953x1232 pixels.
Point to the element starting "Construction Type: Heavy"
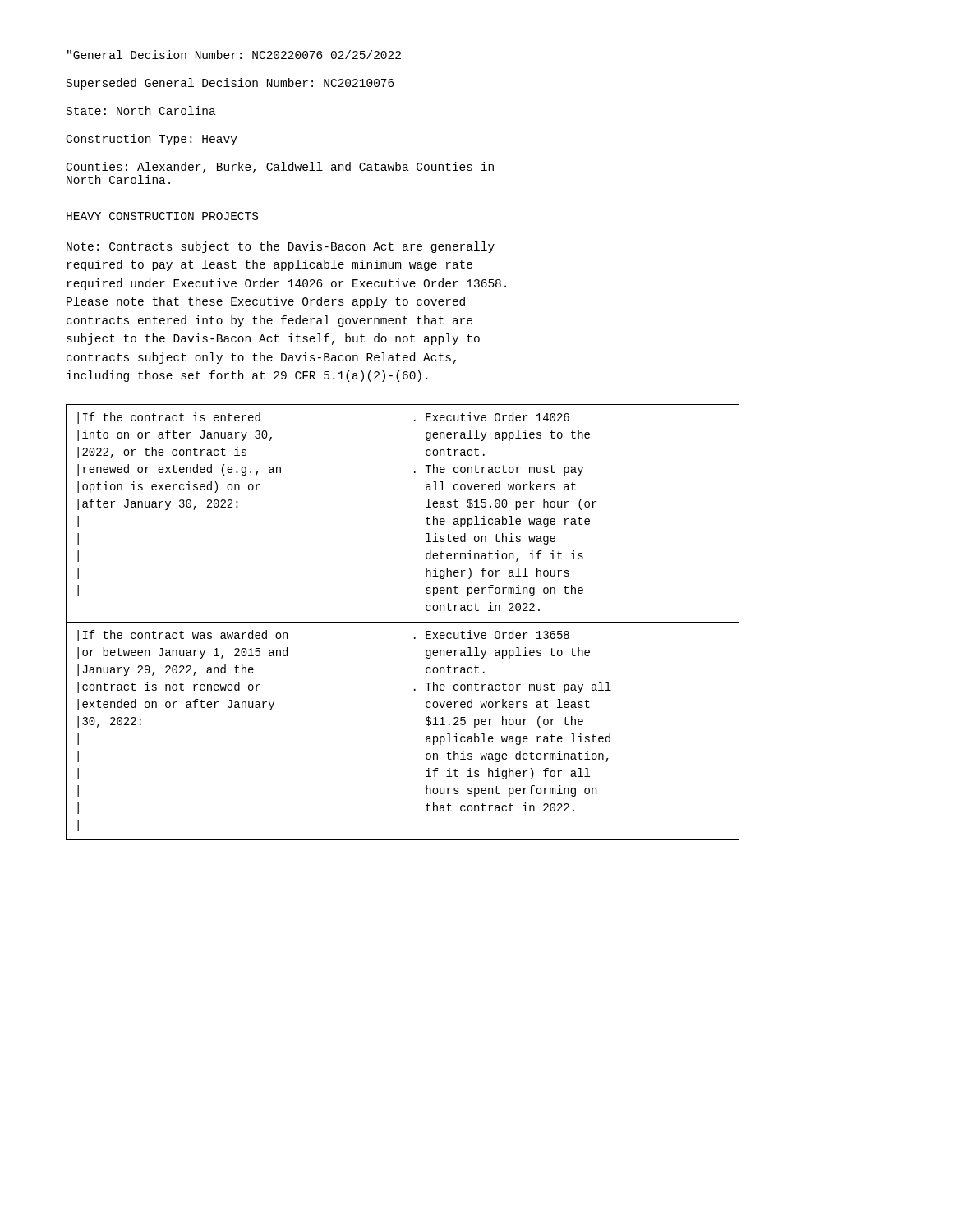point(152,140)
